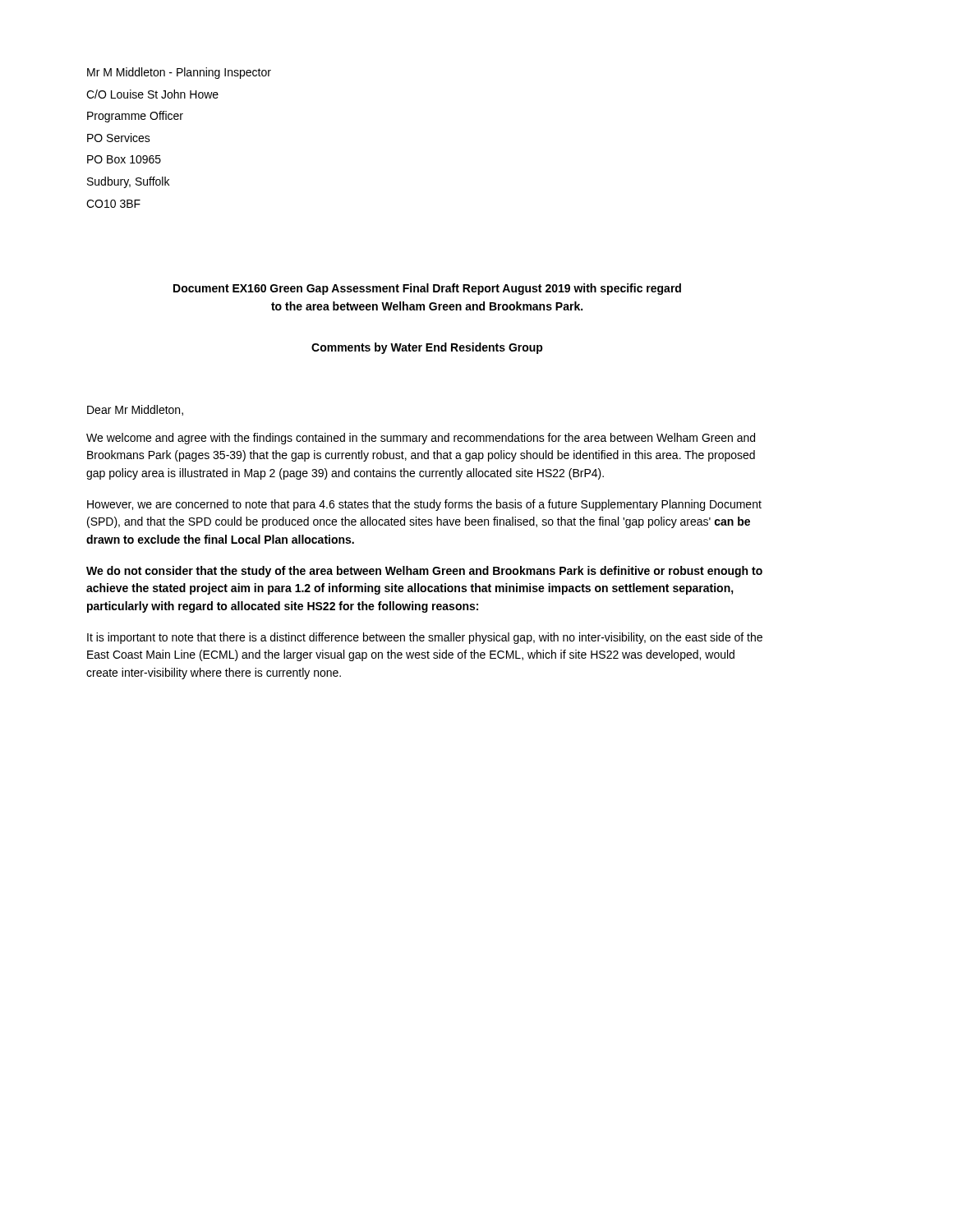
Task: Navigate to the passage starting "We do not consider that"
Action: (x=424, y=588)
